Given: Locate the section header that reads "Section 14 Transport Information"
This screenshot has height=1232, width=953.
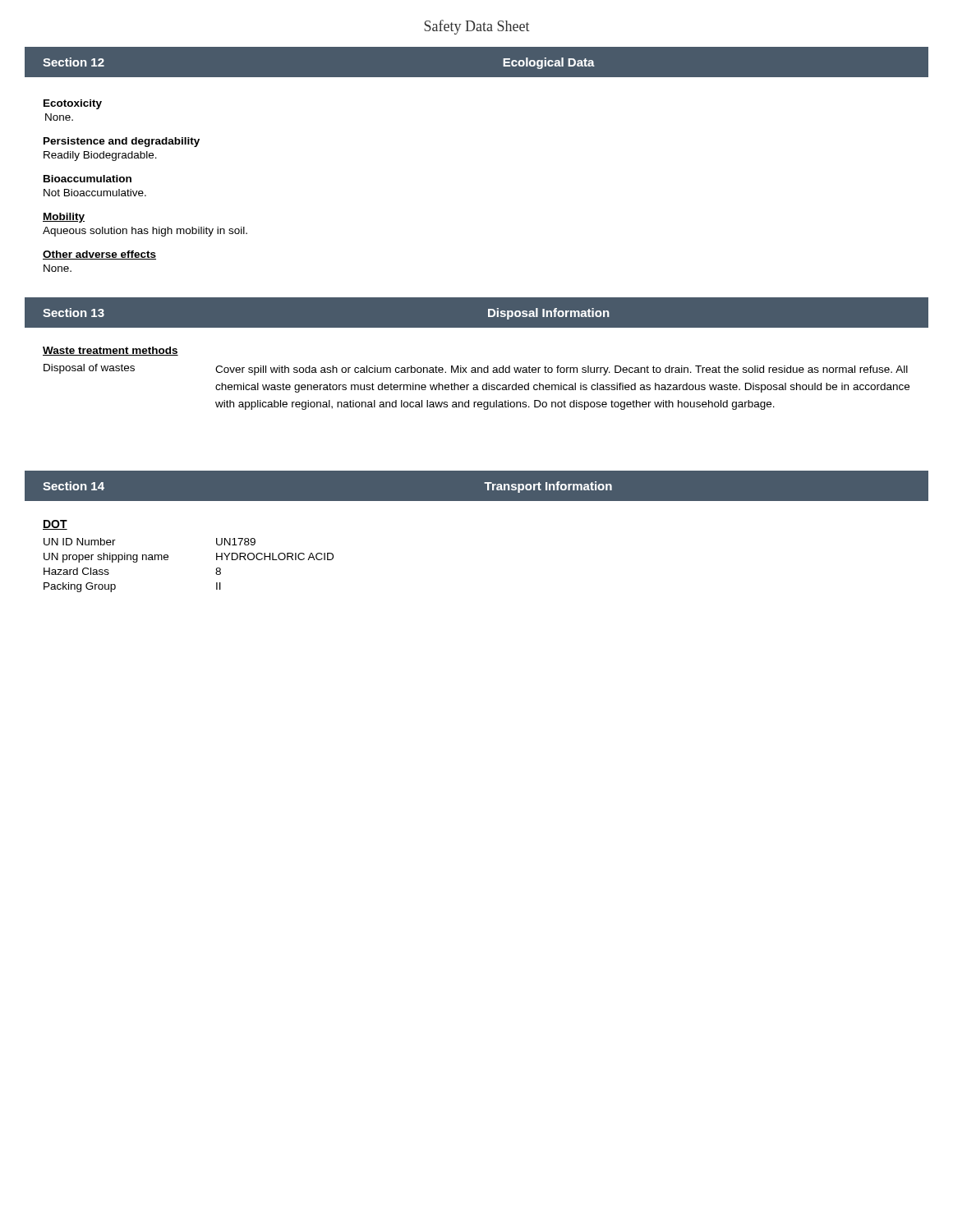Looking at the screenshot, I should (x=476, y=486).
